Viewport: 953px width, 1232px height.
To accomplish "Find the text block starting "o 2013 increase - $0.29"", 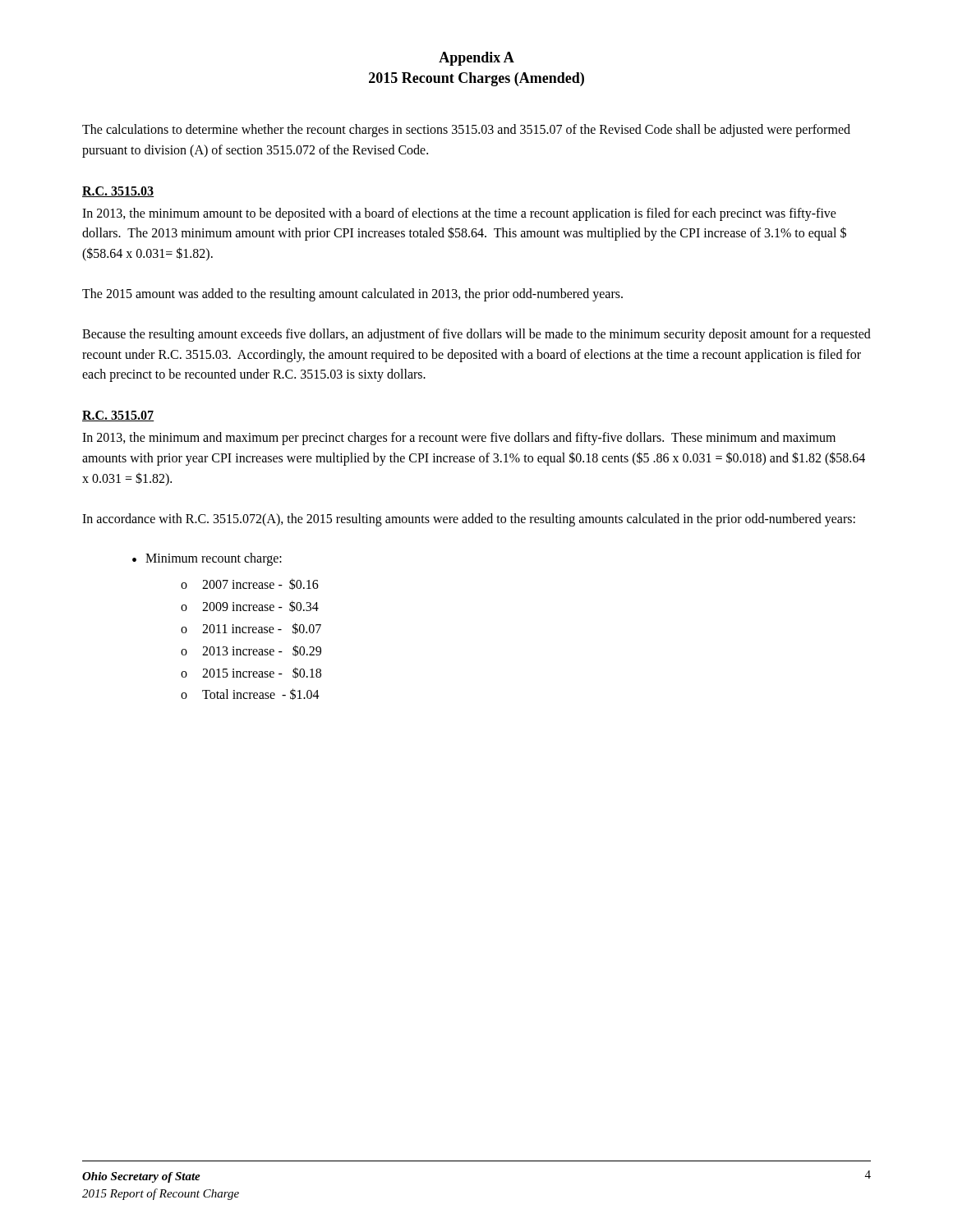I will pyautogui.click(x=251, y=651).
